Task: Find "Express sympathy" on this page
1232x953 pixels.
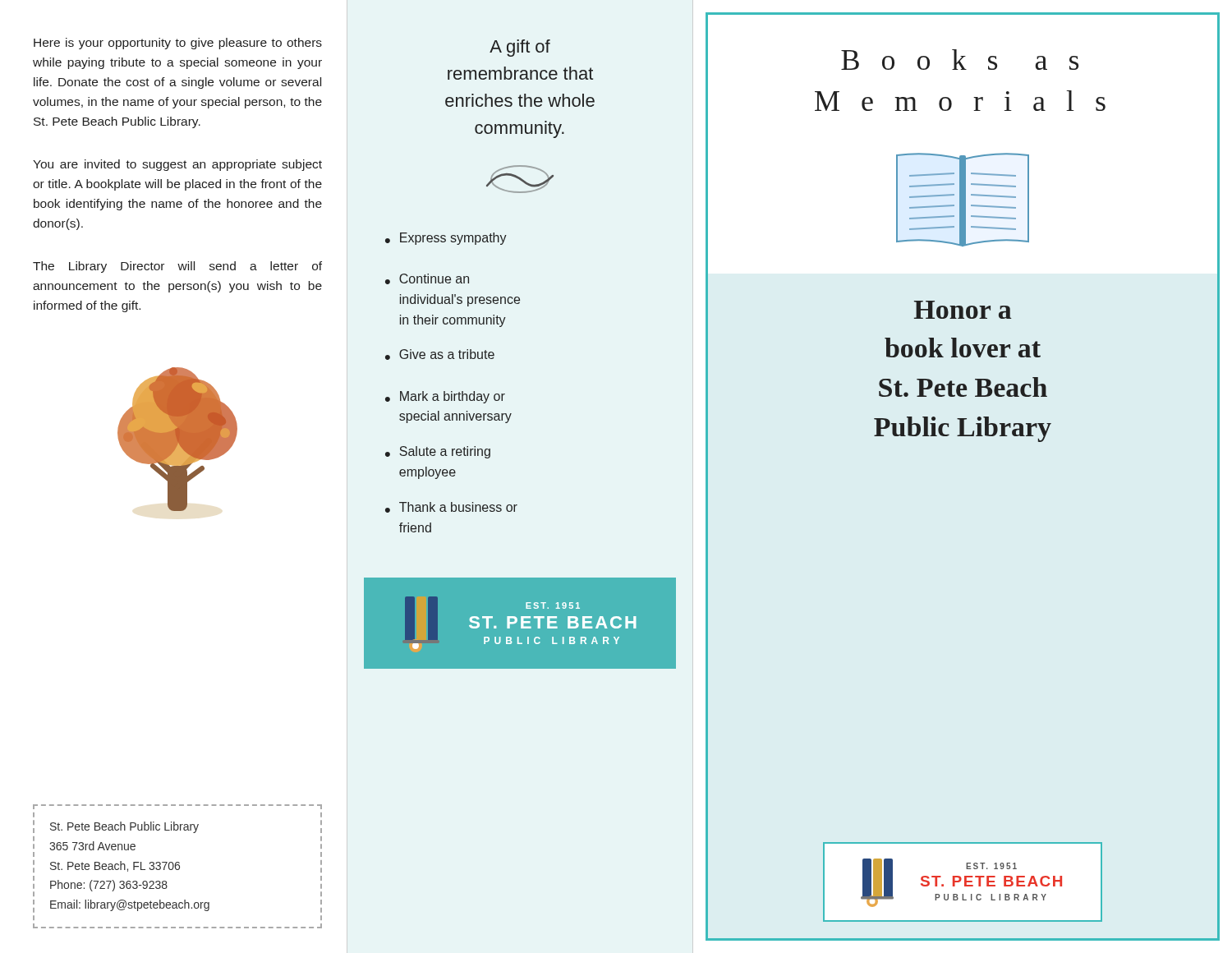Action: coord(453,238)
